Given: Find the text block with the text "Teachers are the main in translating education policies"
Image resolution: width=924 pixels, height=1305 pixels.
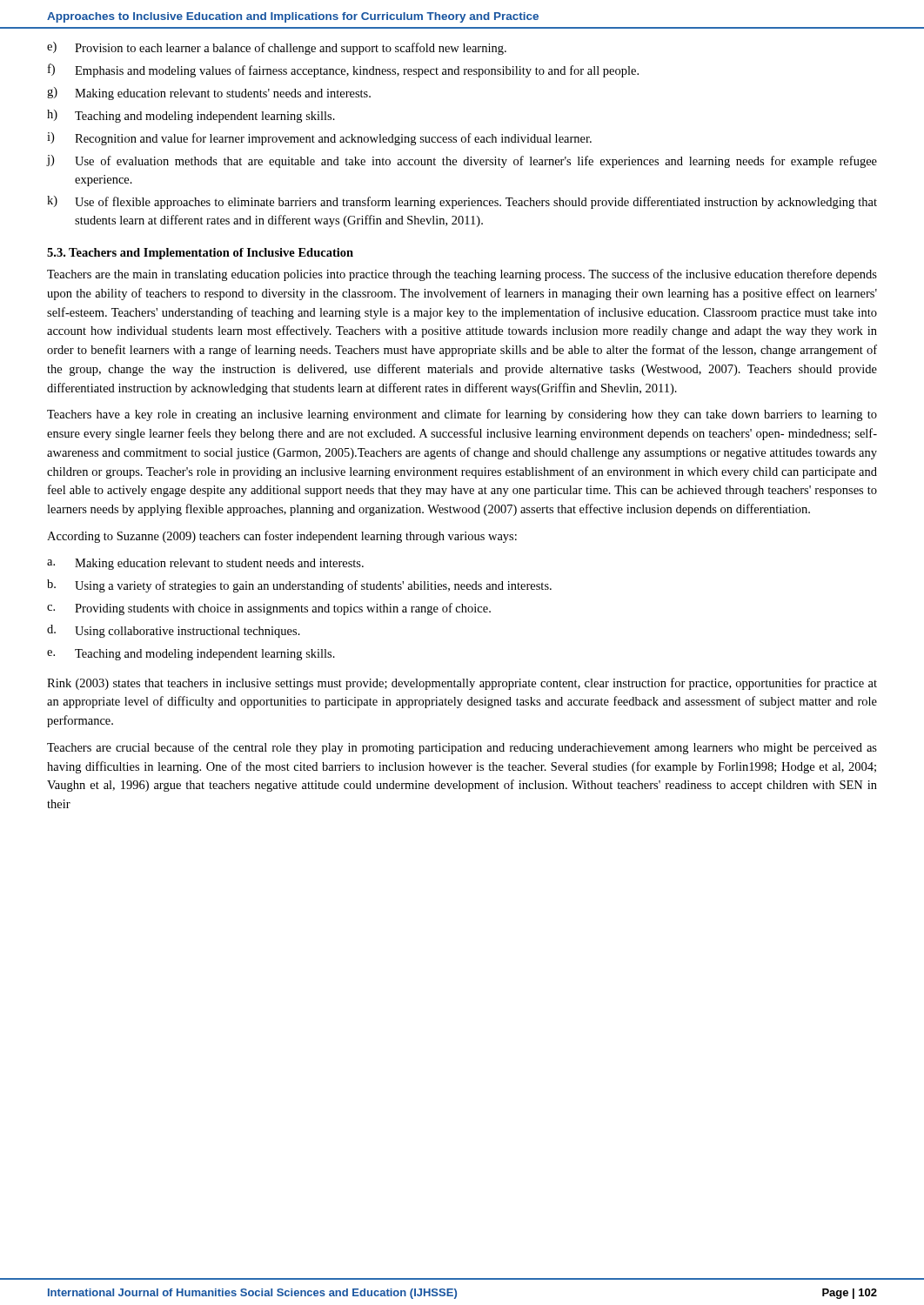Looking at the screenshot, I should (462, 331).
